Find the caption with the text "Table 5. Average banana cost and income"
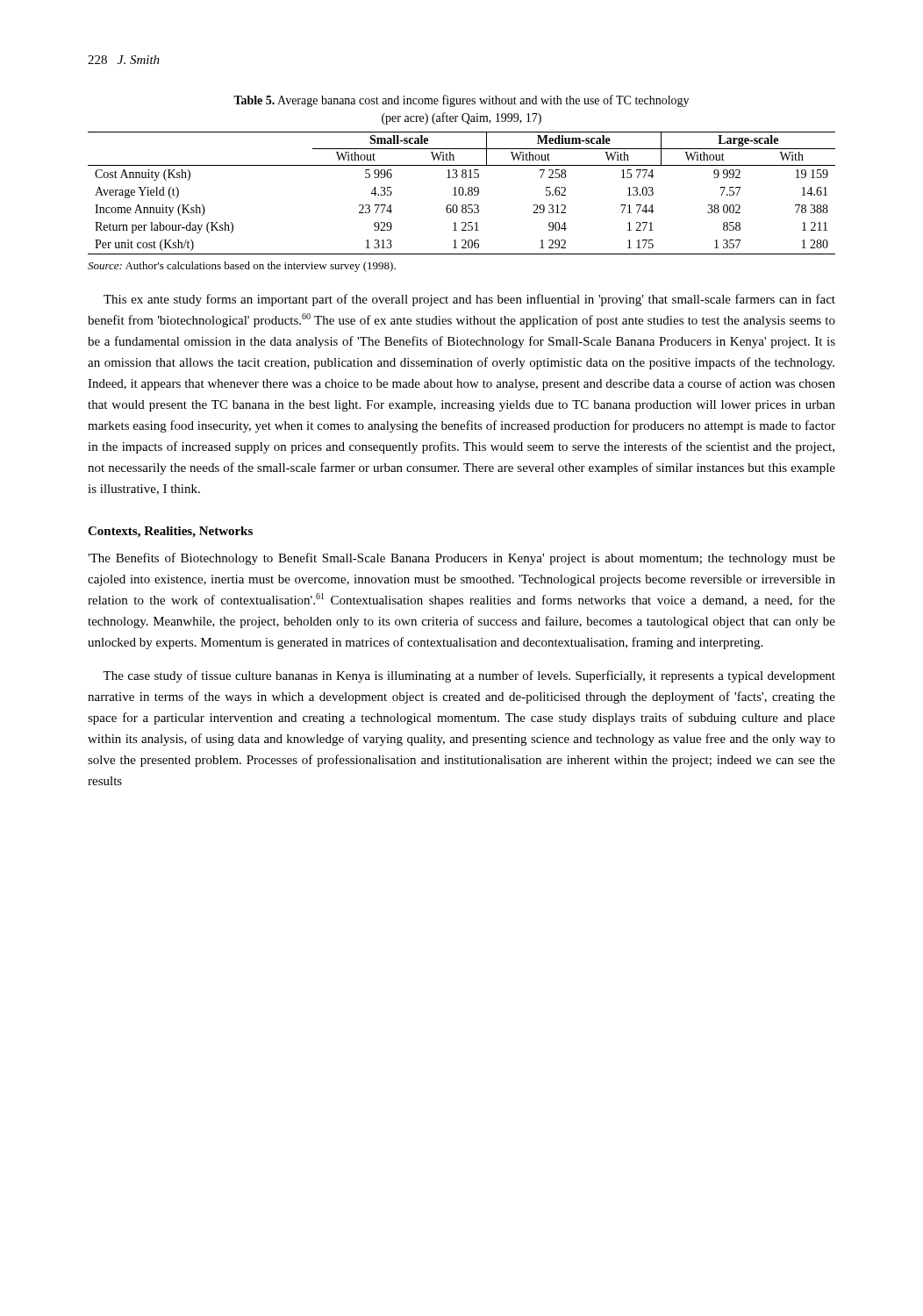This screenshot has width=923, height=1316. (x=462, y=109)
